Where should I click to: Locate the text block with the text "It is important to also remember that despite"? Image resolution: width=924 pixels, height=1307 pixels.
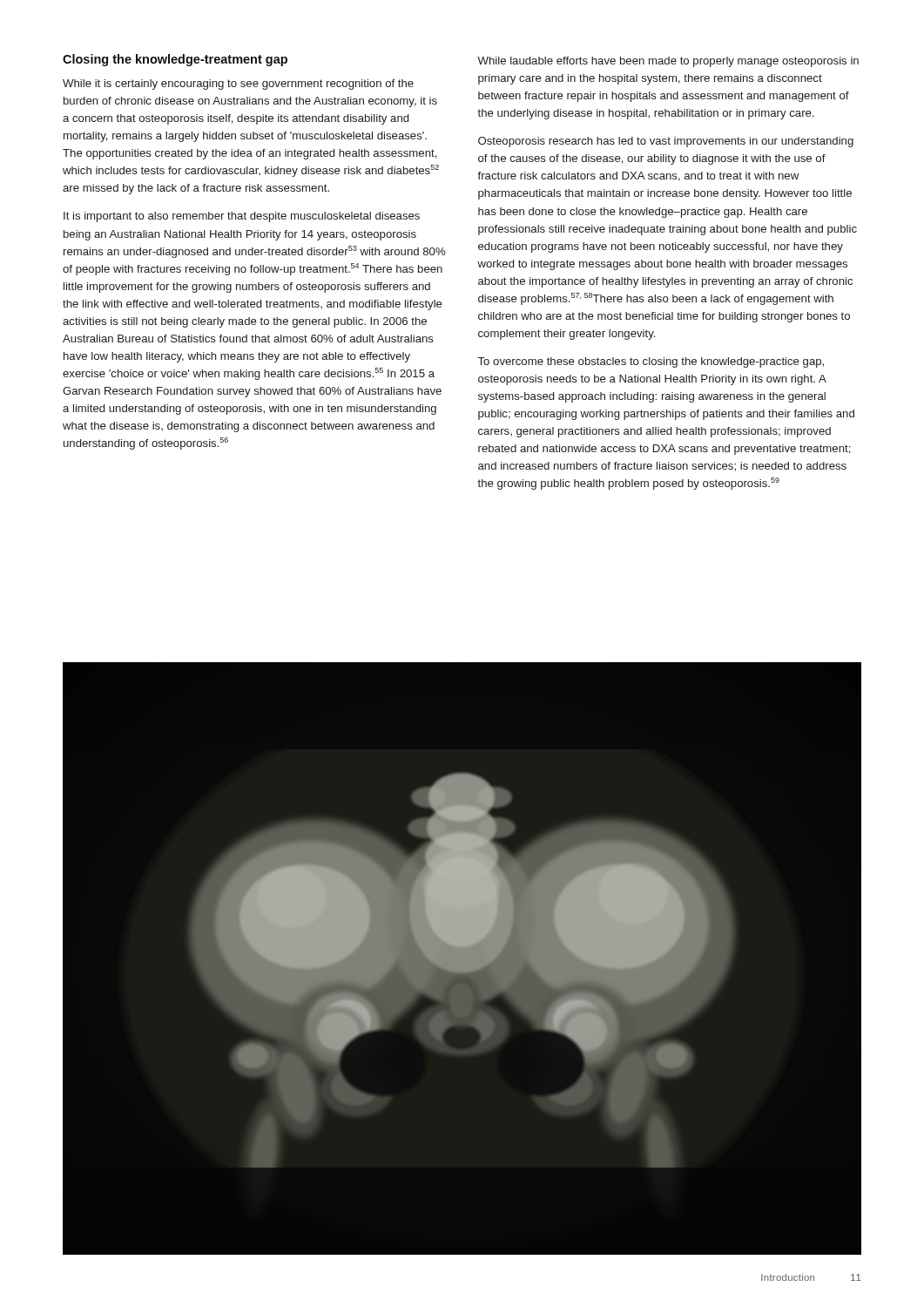coord(254,330)
